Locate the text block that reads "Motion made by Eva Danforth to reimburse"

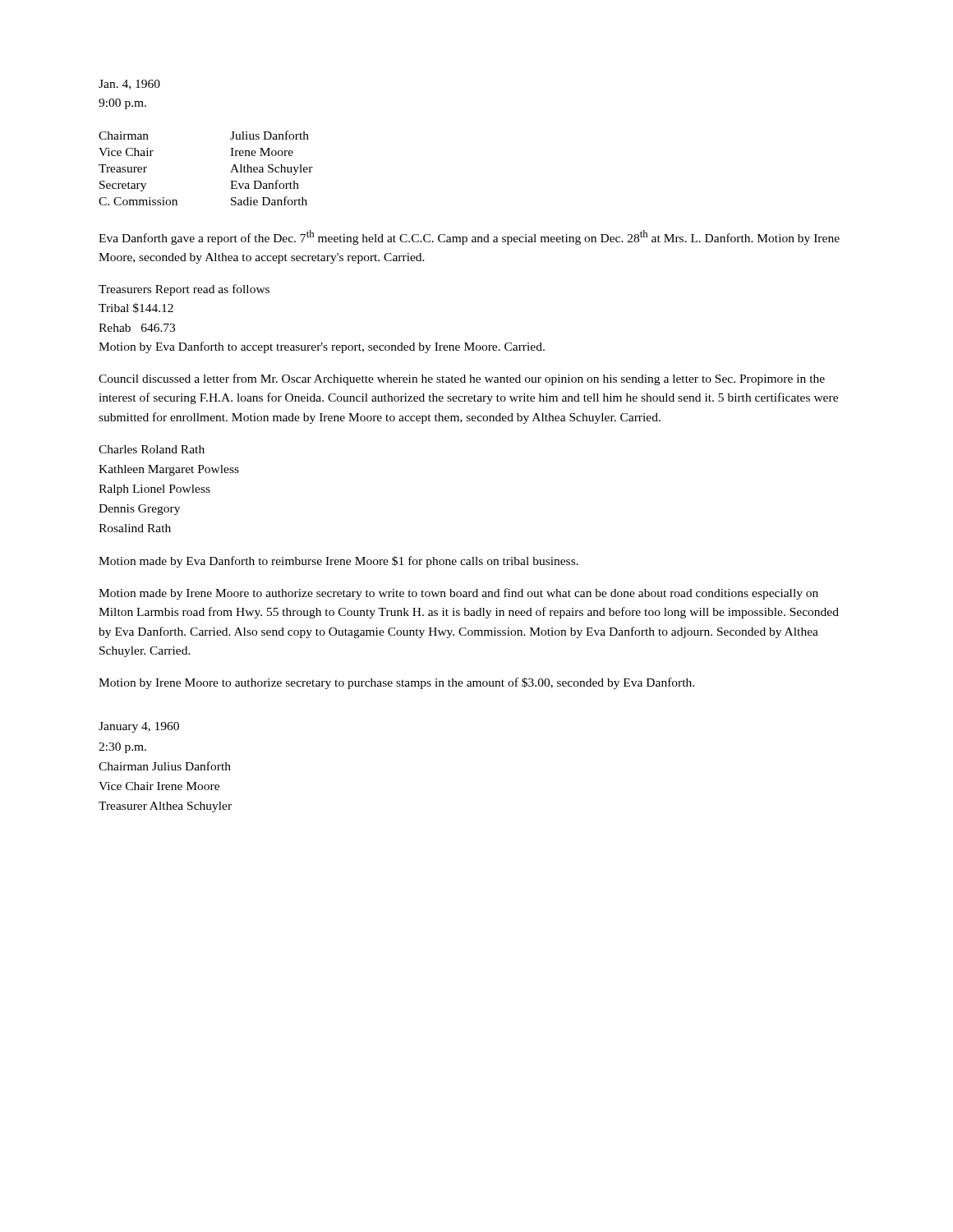[339, 561]
